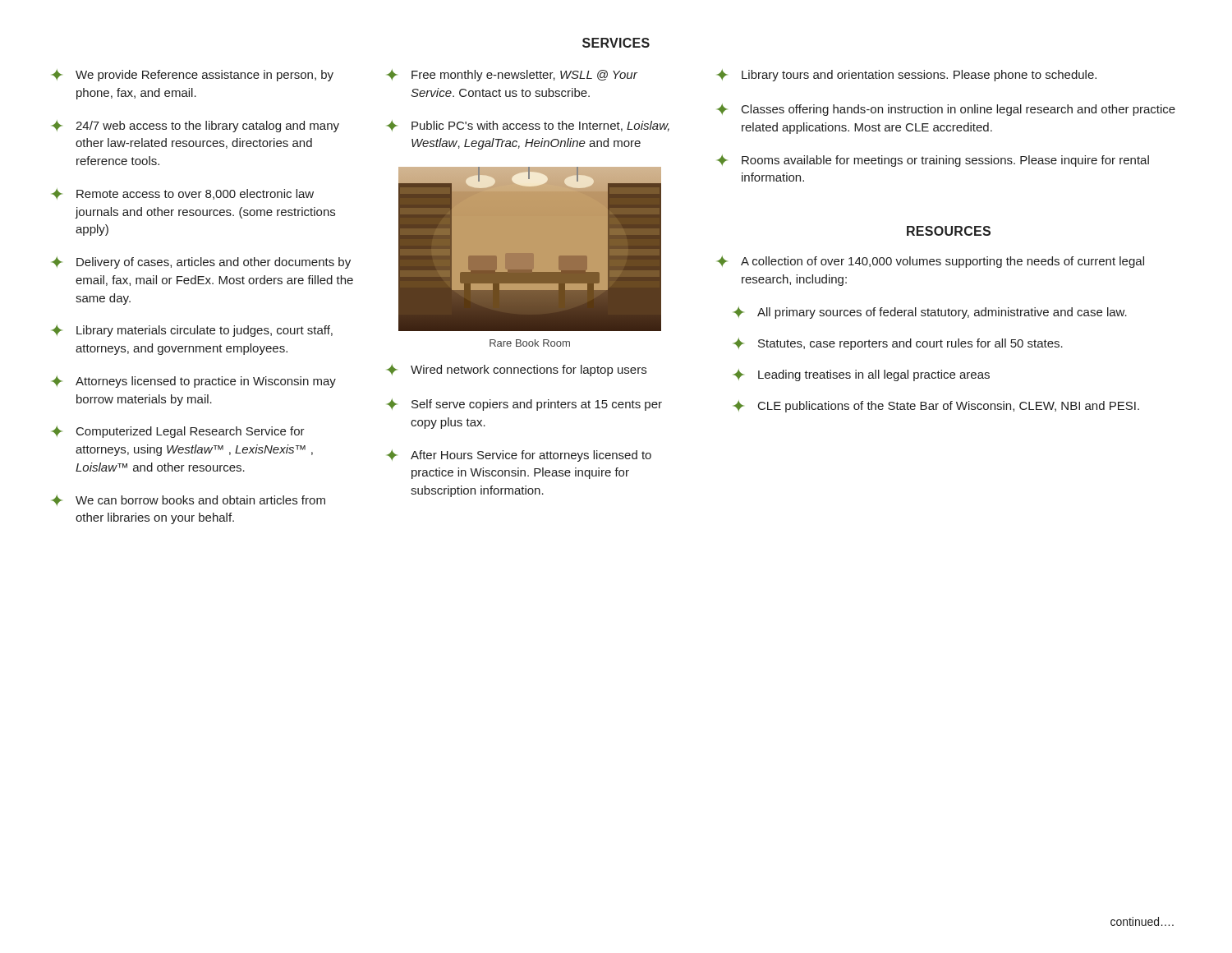Image resolution: width=1232 pixels, height=953 pixels.
Task: Select the caption that says "Rare Book Room"
Action: (530, 343)
